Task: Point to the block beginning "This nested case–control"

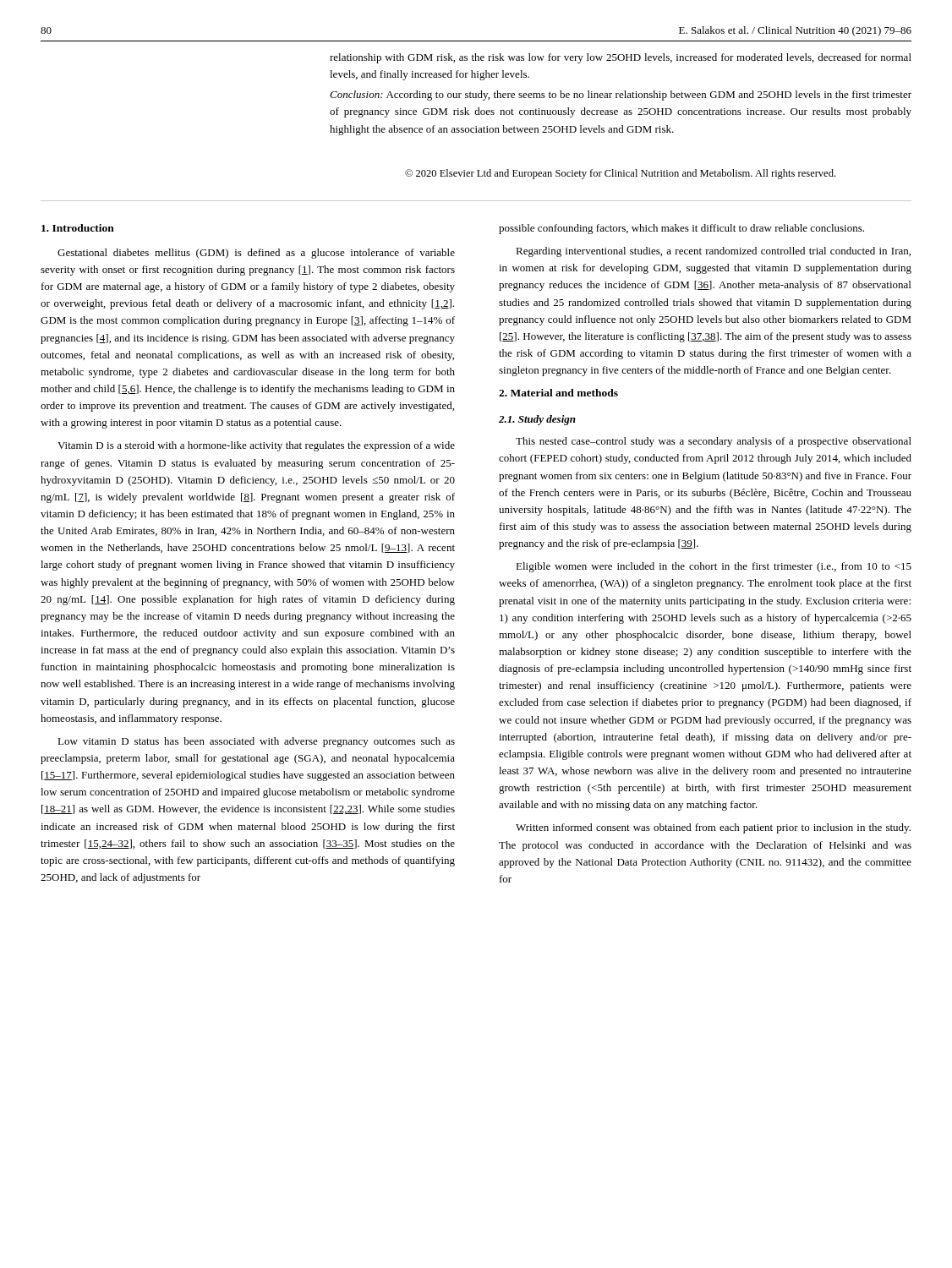Action: (705, 660)
